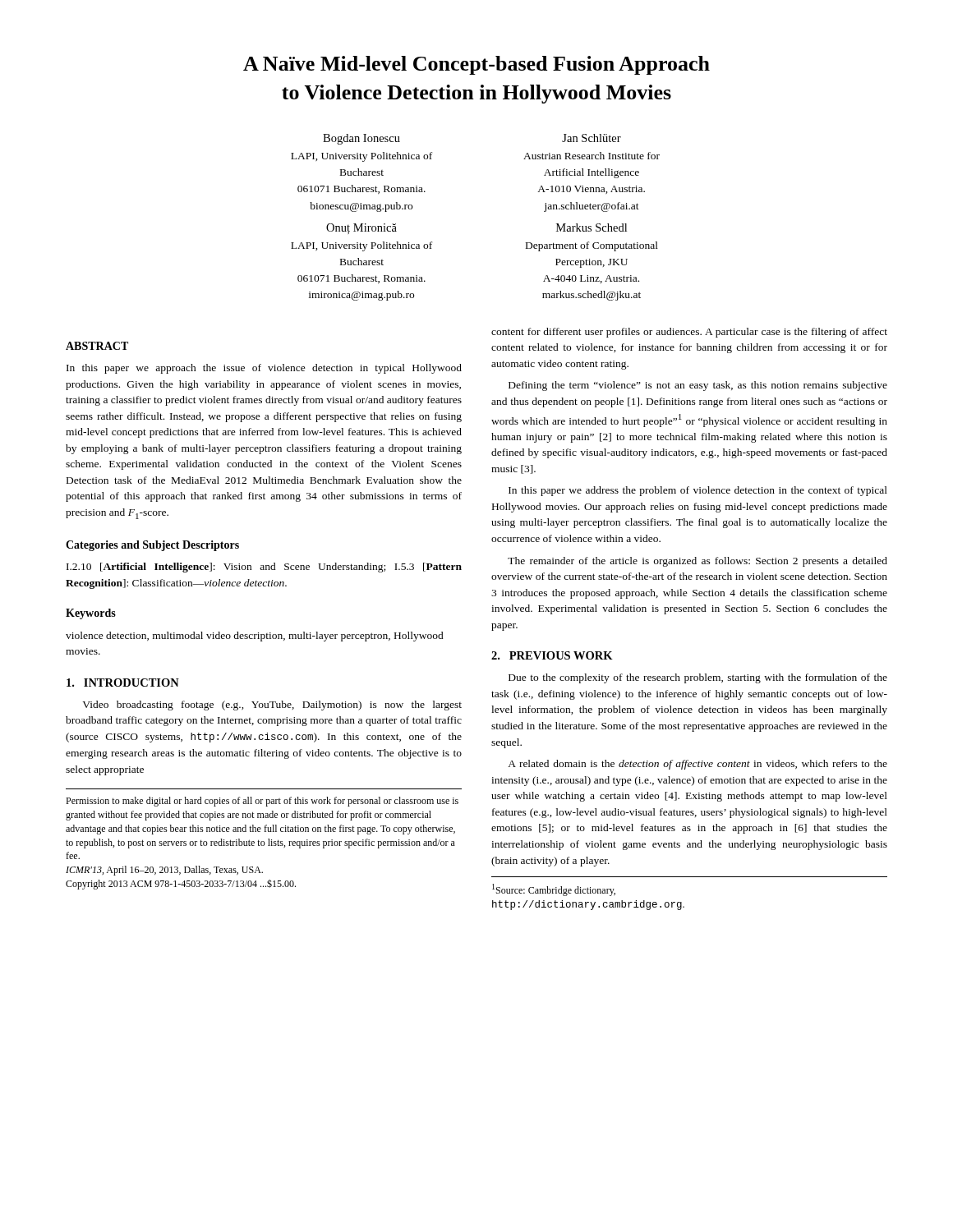953x1232 pixels.
Task: Locate the region starting "Video broadcasting footage (e.g., YouTube,"
Action: (x=264, y=737)
